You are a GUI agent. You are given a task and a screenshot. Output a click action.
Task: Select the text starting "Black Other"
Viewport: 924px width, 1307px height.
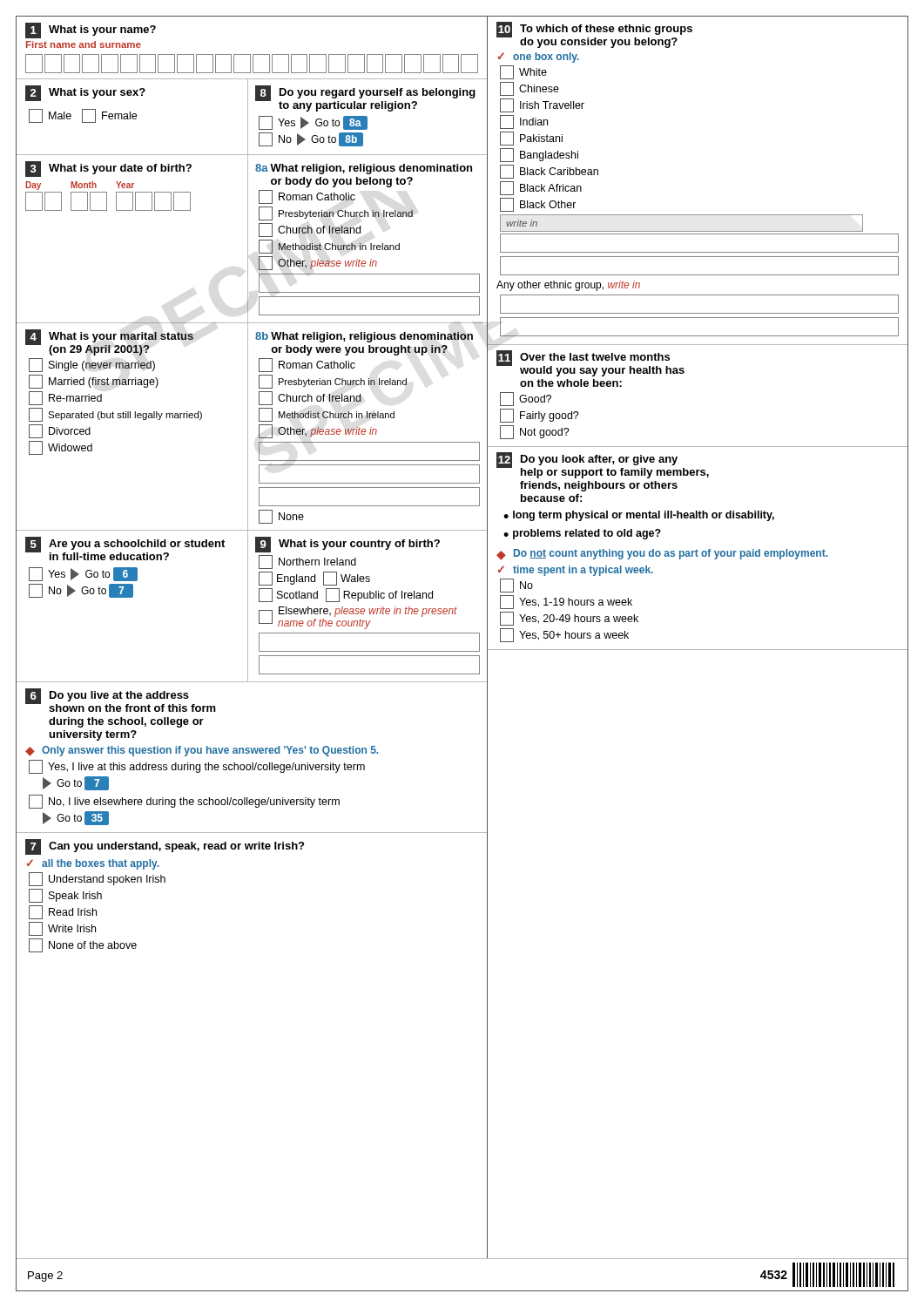click(699, 205)
